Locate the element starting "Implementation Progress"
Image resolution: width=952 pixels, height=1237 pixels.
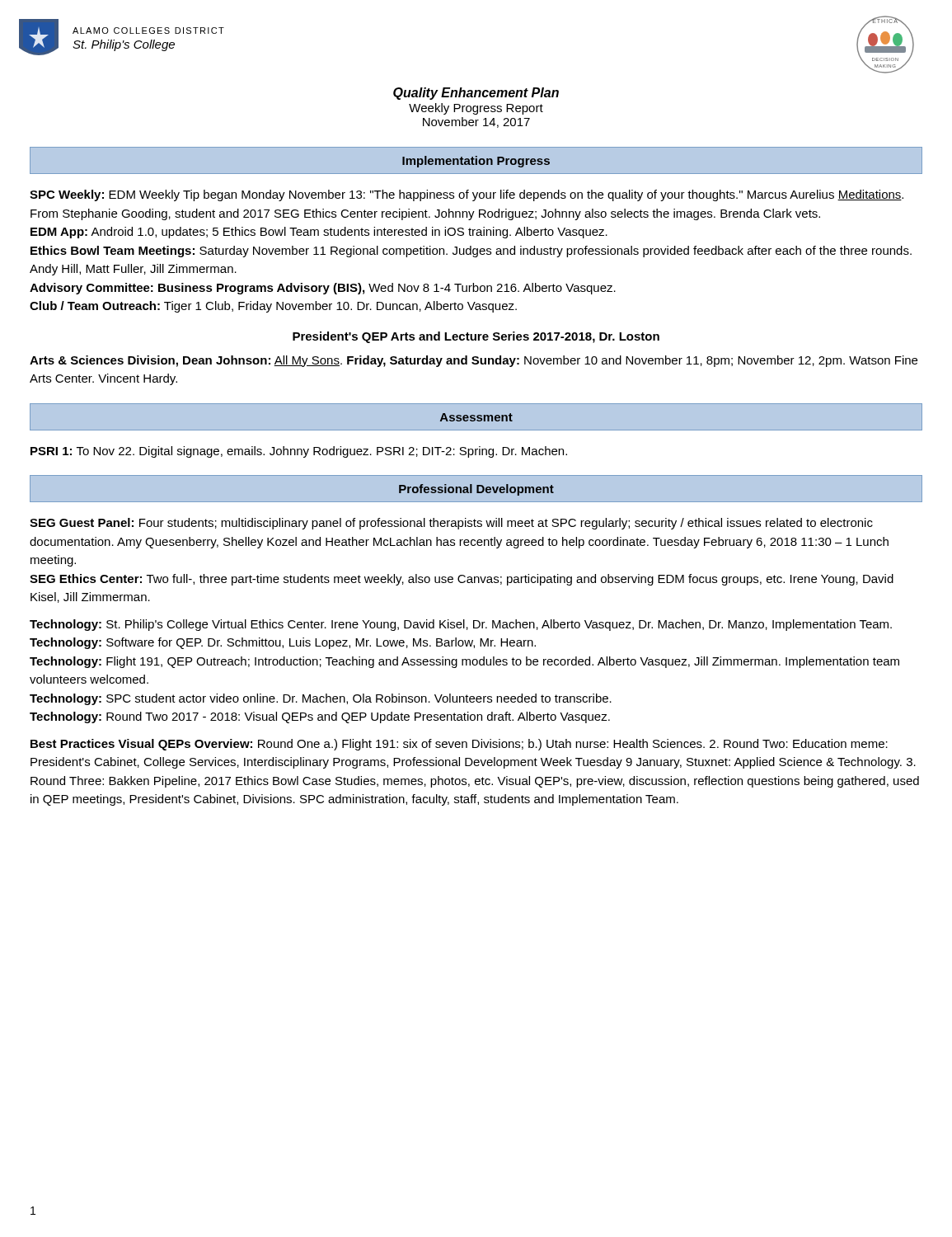476,160
